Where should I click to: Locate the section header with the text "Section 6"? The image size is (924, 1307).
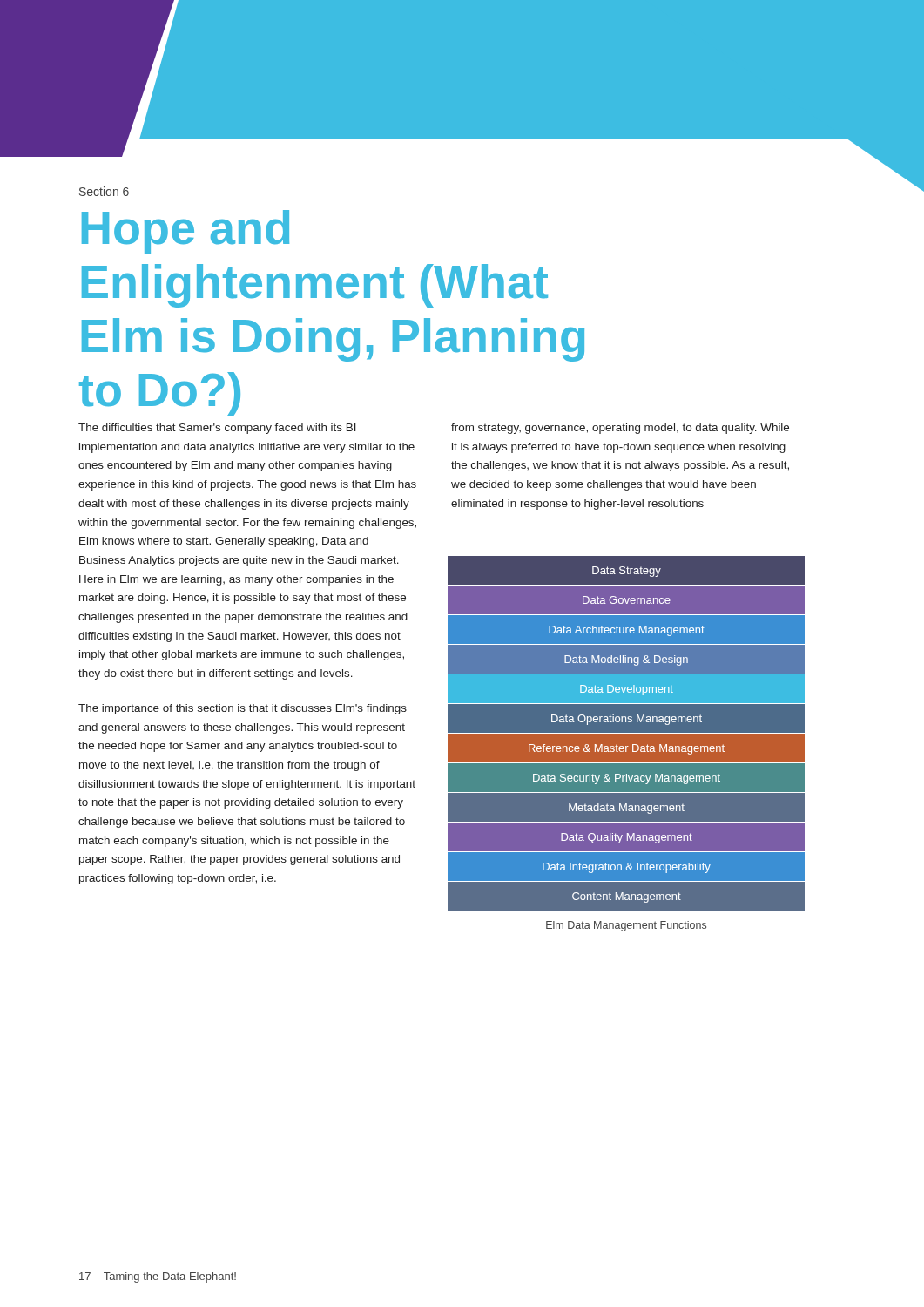[104, 192]
